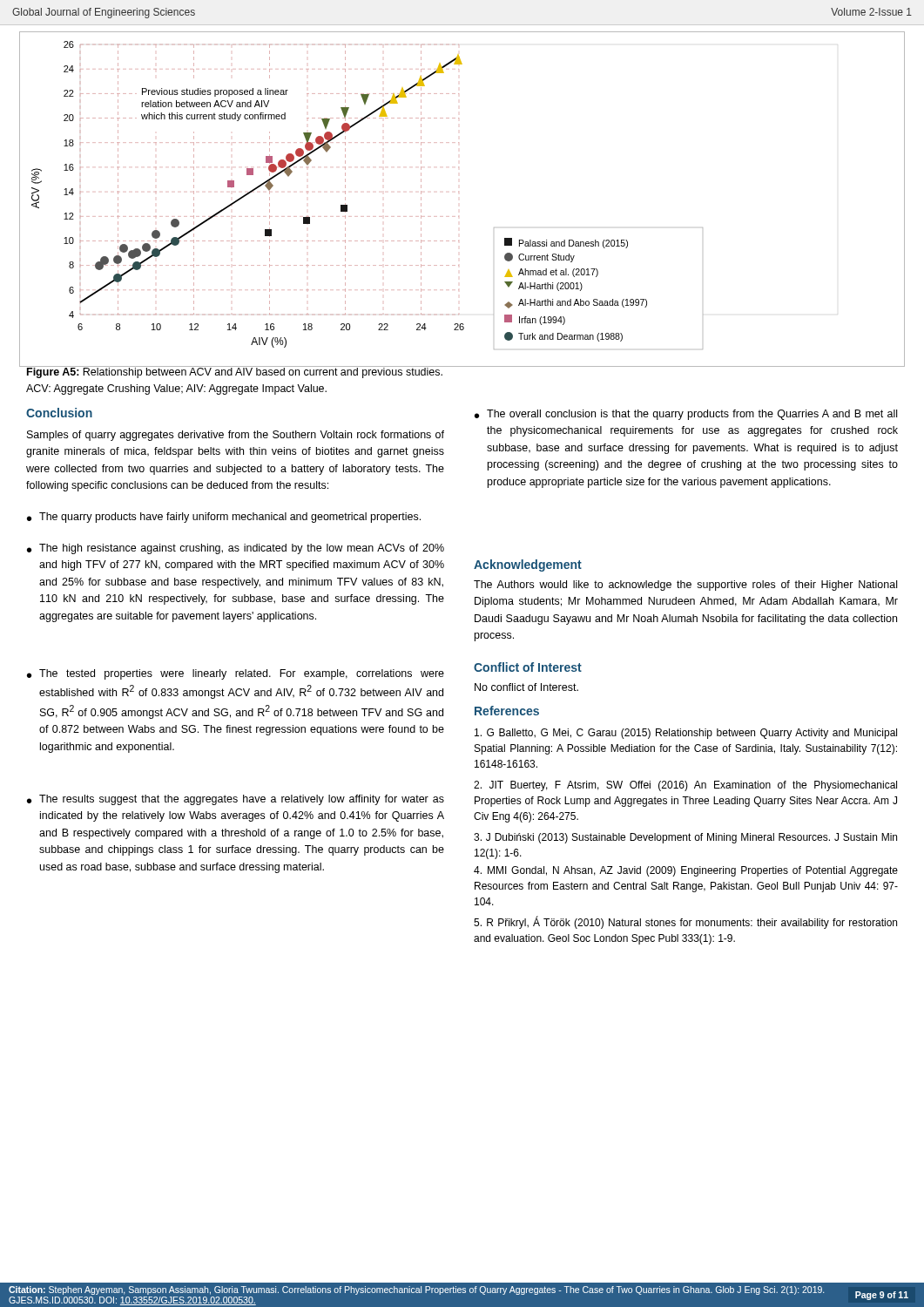
Task: Select the passage starting "• The overall conclusion"
Action: coord(686,448)
